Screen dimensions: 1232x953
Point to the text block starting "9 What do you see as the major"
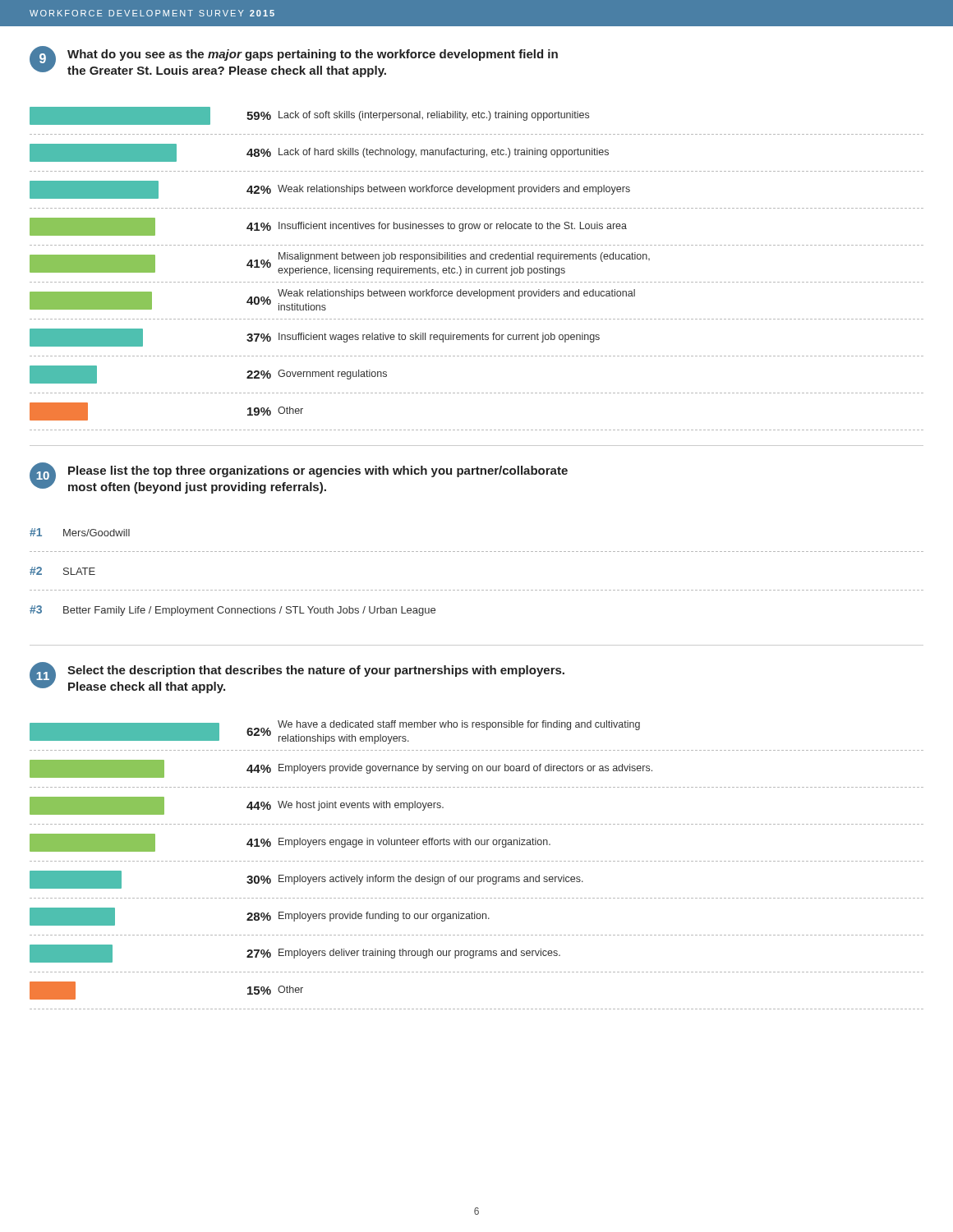(x=476, y=63)
